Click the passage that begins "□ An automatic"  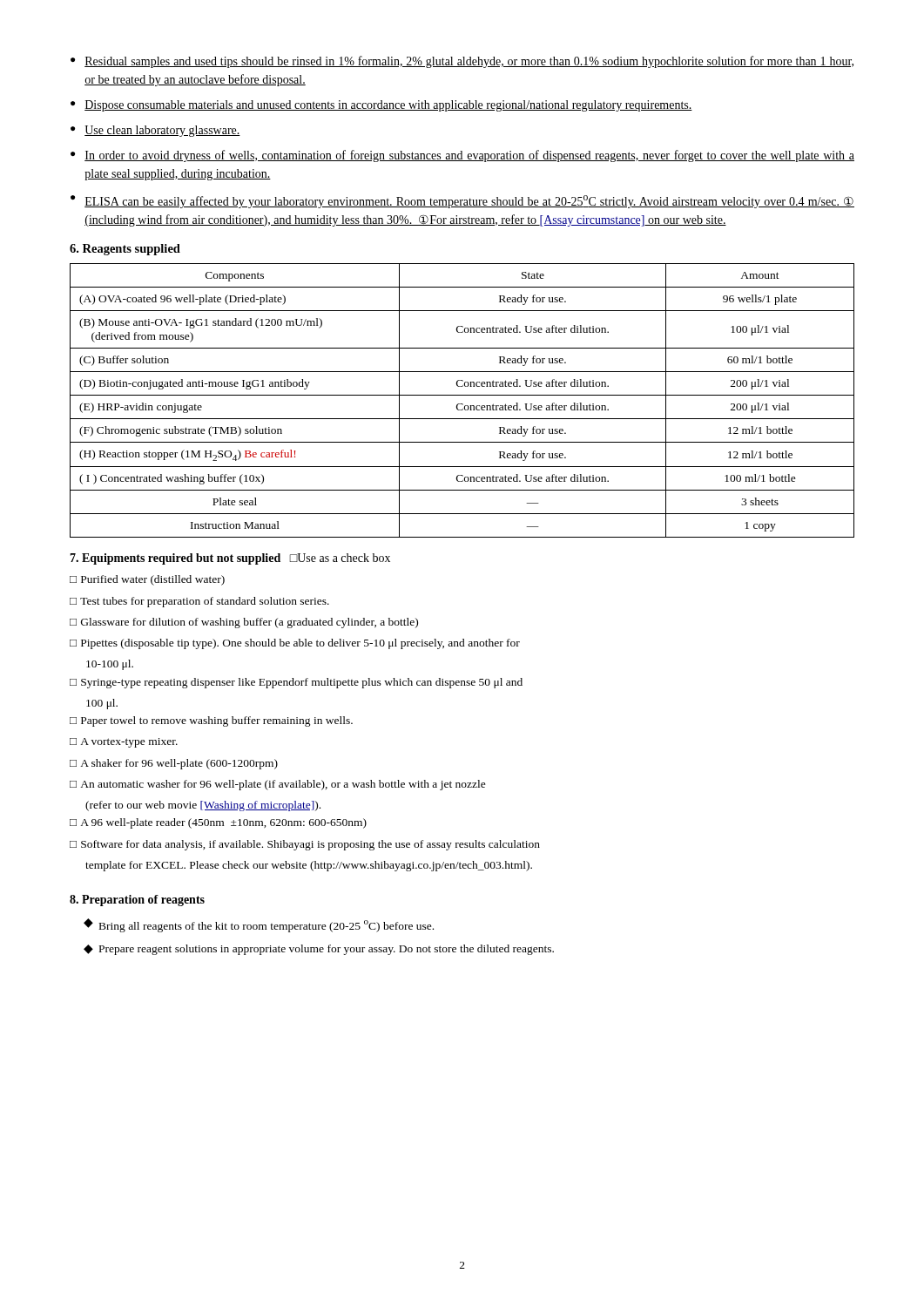point(462,784)
